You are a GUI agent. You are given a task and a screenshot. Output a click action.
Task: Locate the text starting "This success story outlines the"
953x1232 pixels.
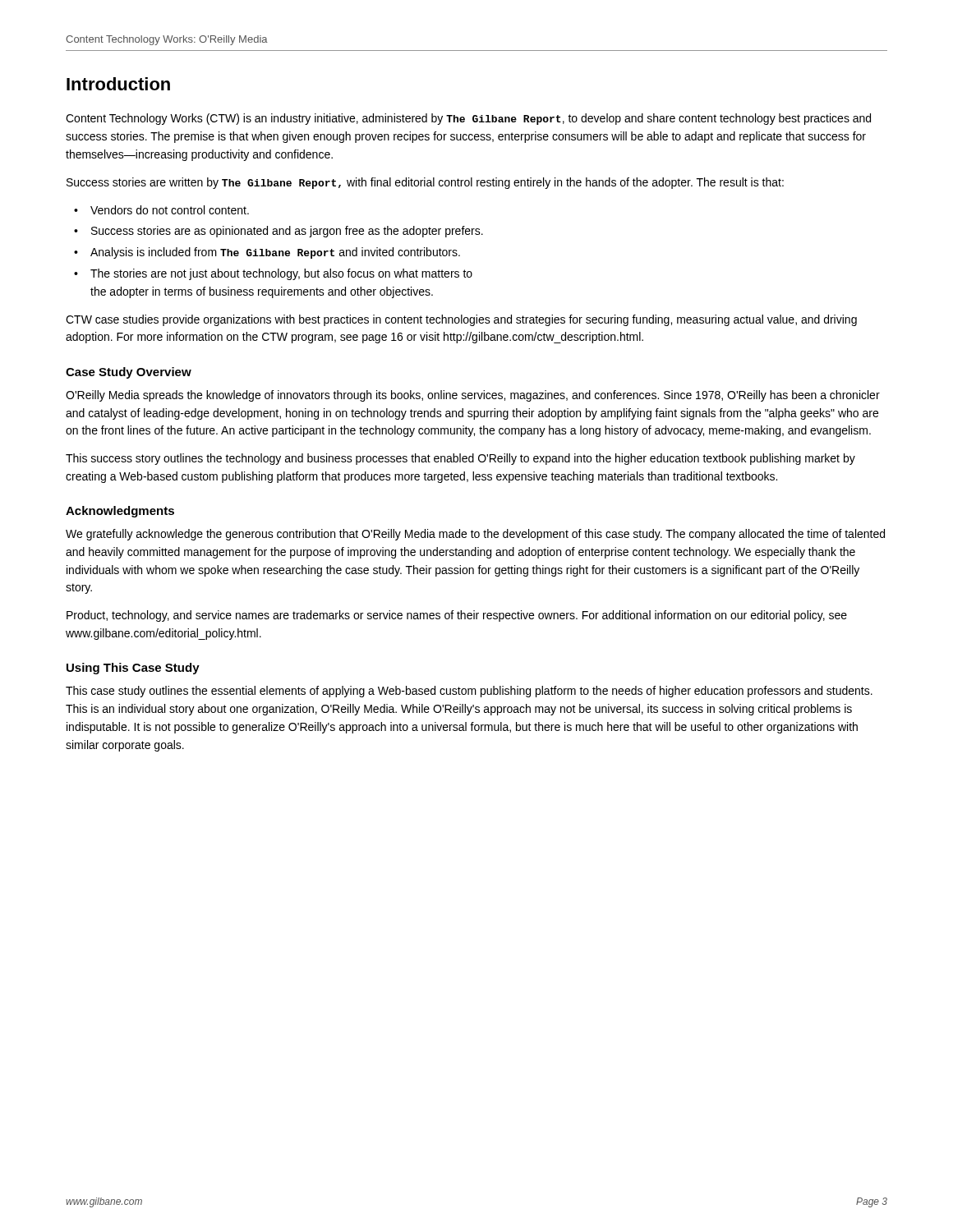(x=460, y=467)
